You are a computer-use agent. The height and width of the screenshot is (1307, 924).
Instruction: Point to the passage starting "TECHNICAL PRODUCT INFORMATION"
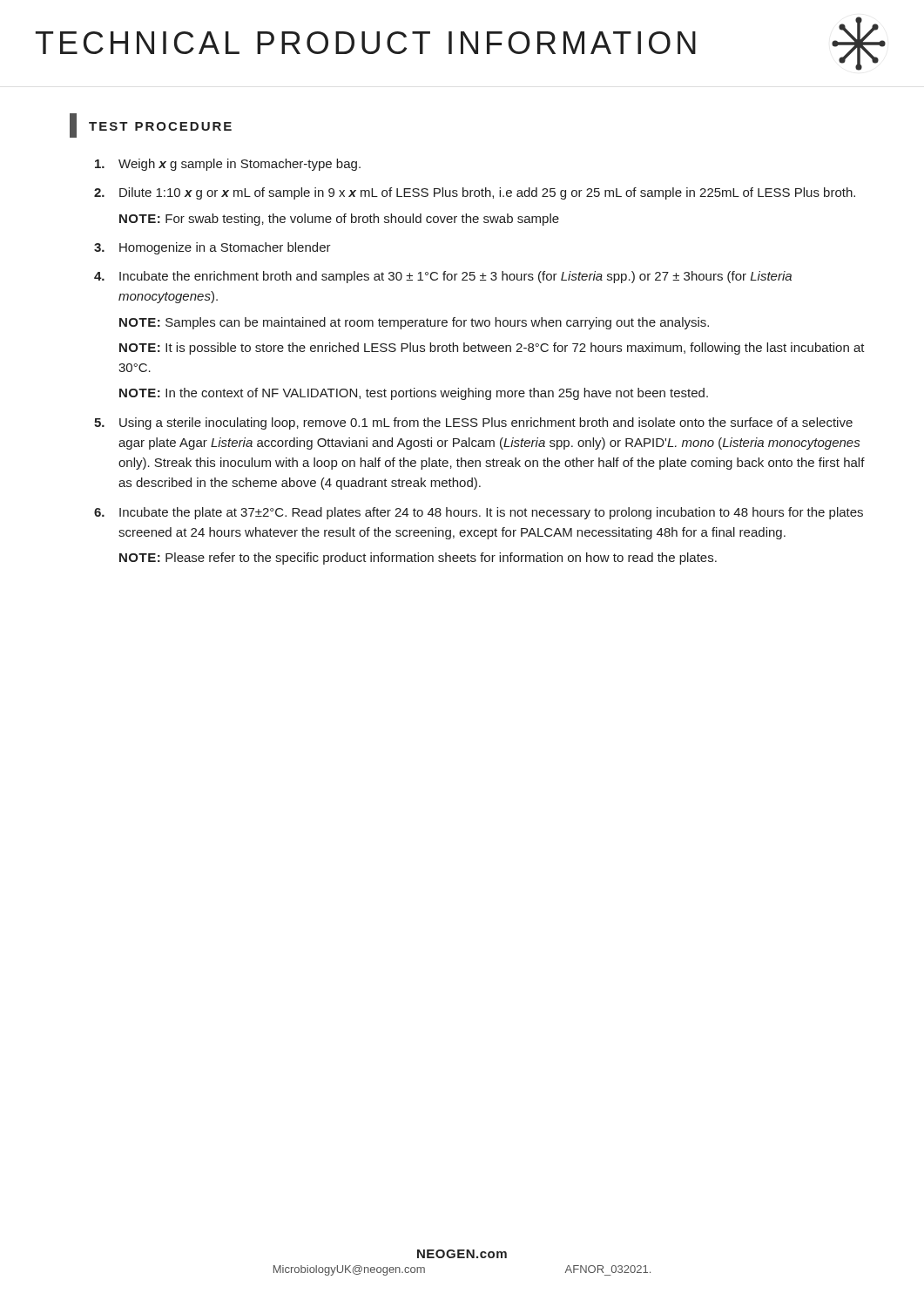point(368,43)
